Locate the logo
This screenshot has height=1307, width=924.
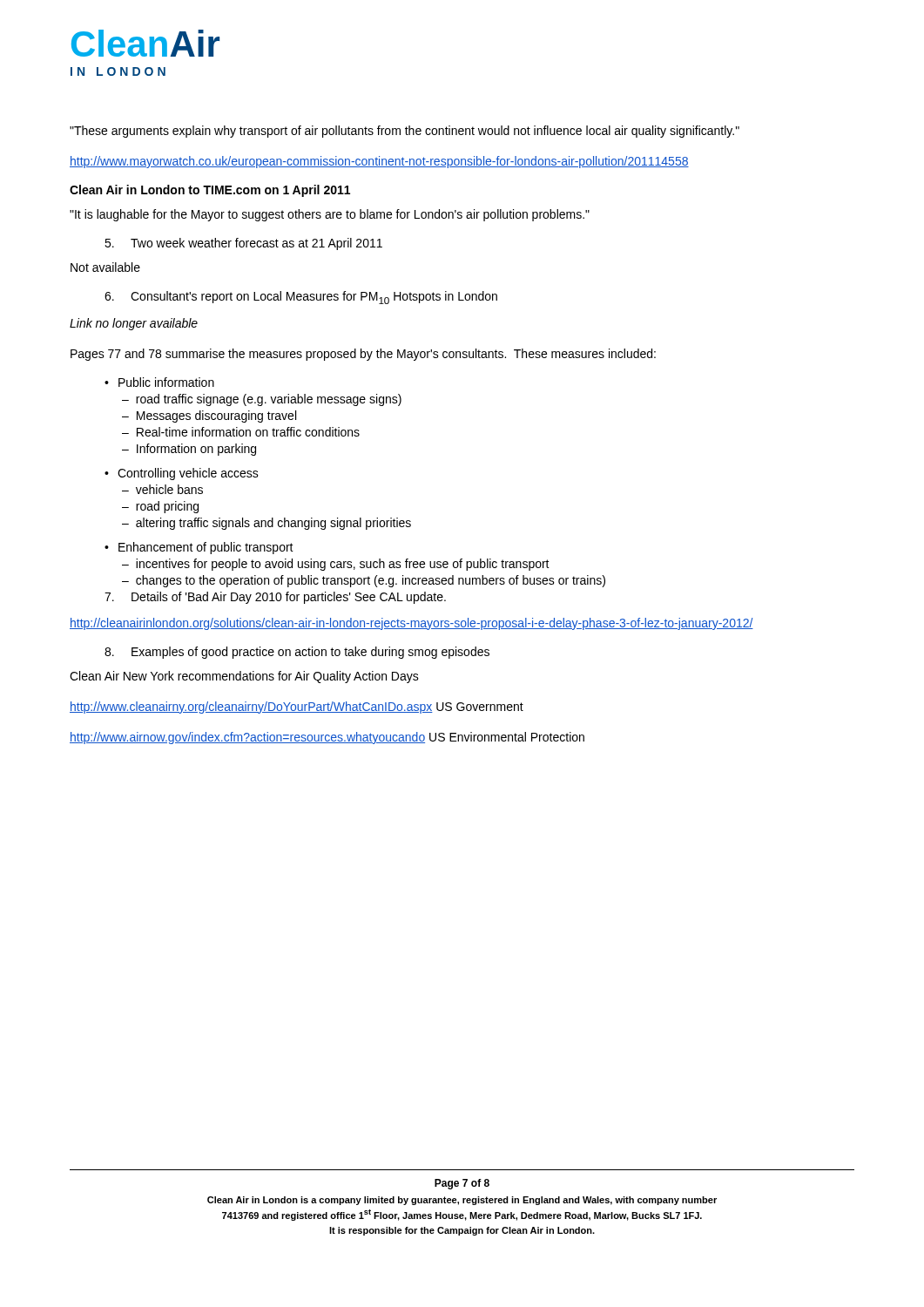click(x=145, y=52)
